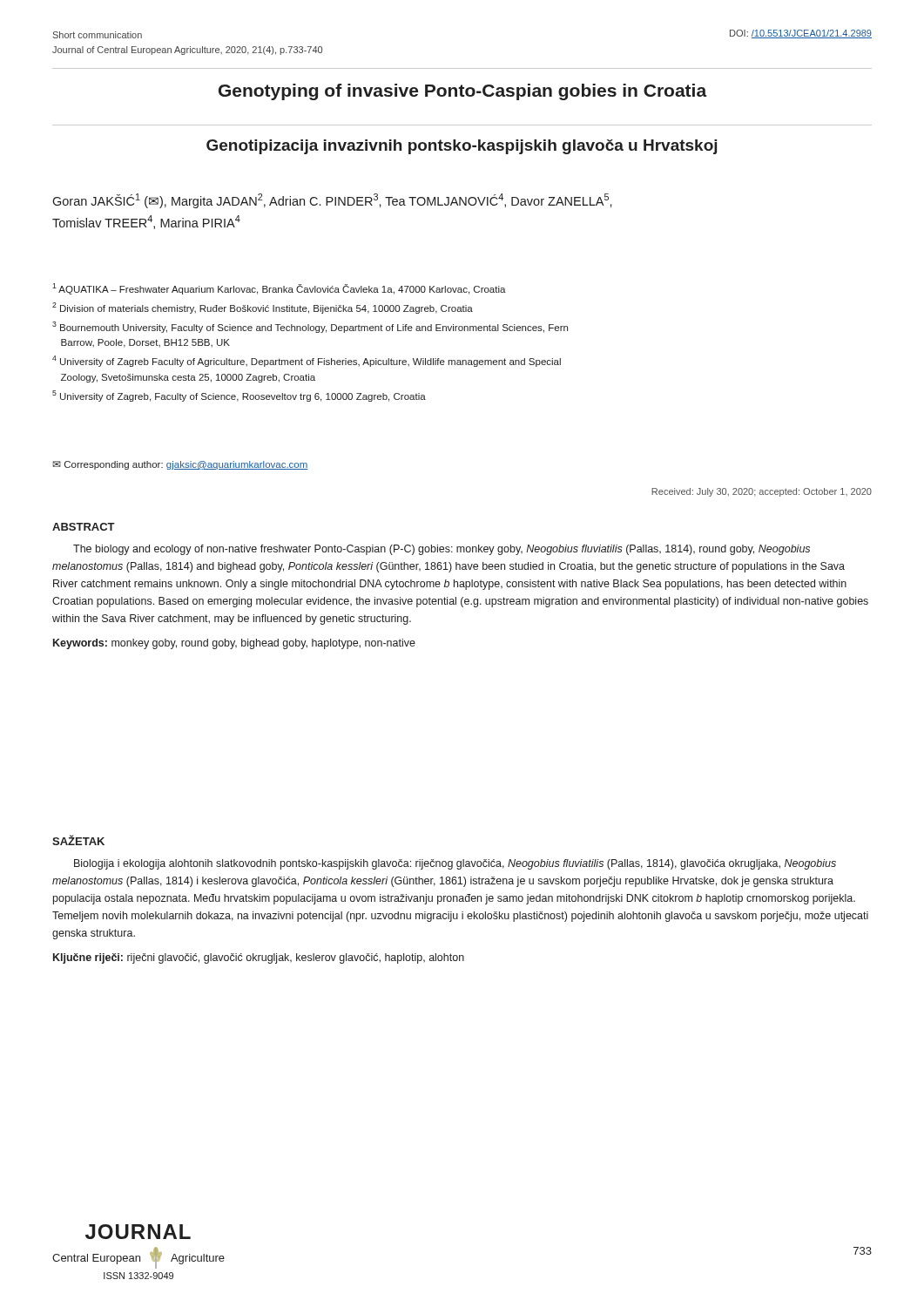Find the block on this page that starts "5 University of Zagreb, Faculty of Science,"
Image resolution: width=924 pixels, height=1307 pixels.
[239, 395]
